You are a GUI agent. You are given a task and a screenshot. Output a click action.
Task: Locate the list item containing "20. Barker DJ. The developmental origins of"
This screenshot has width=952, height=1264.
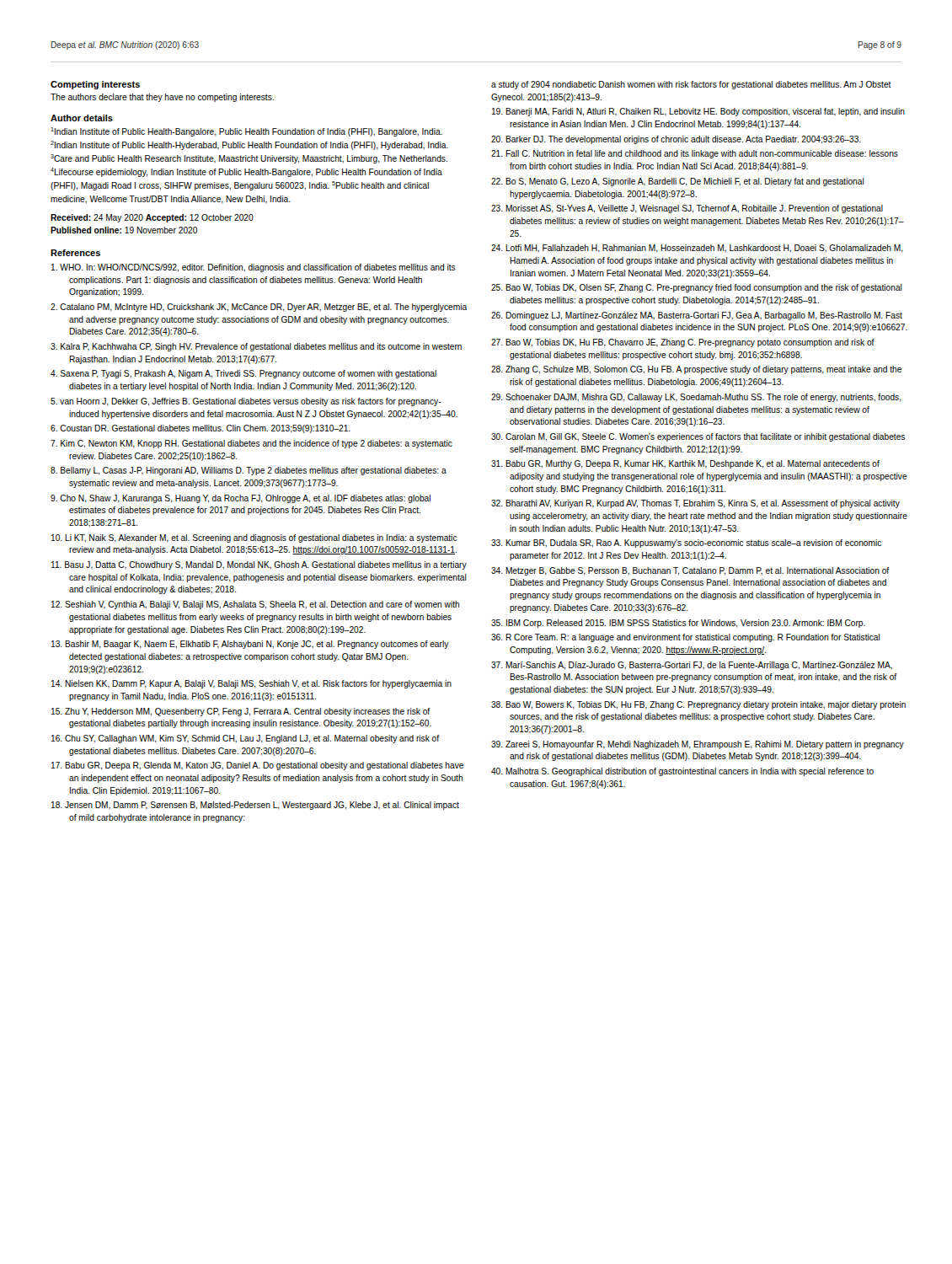(x=676, y=139)
